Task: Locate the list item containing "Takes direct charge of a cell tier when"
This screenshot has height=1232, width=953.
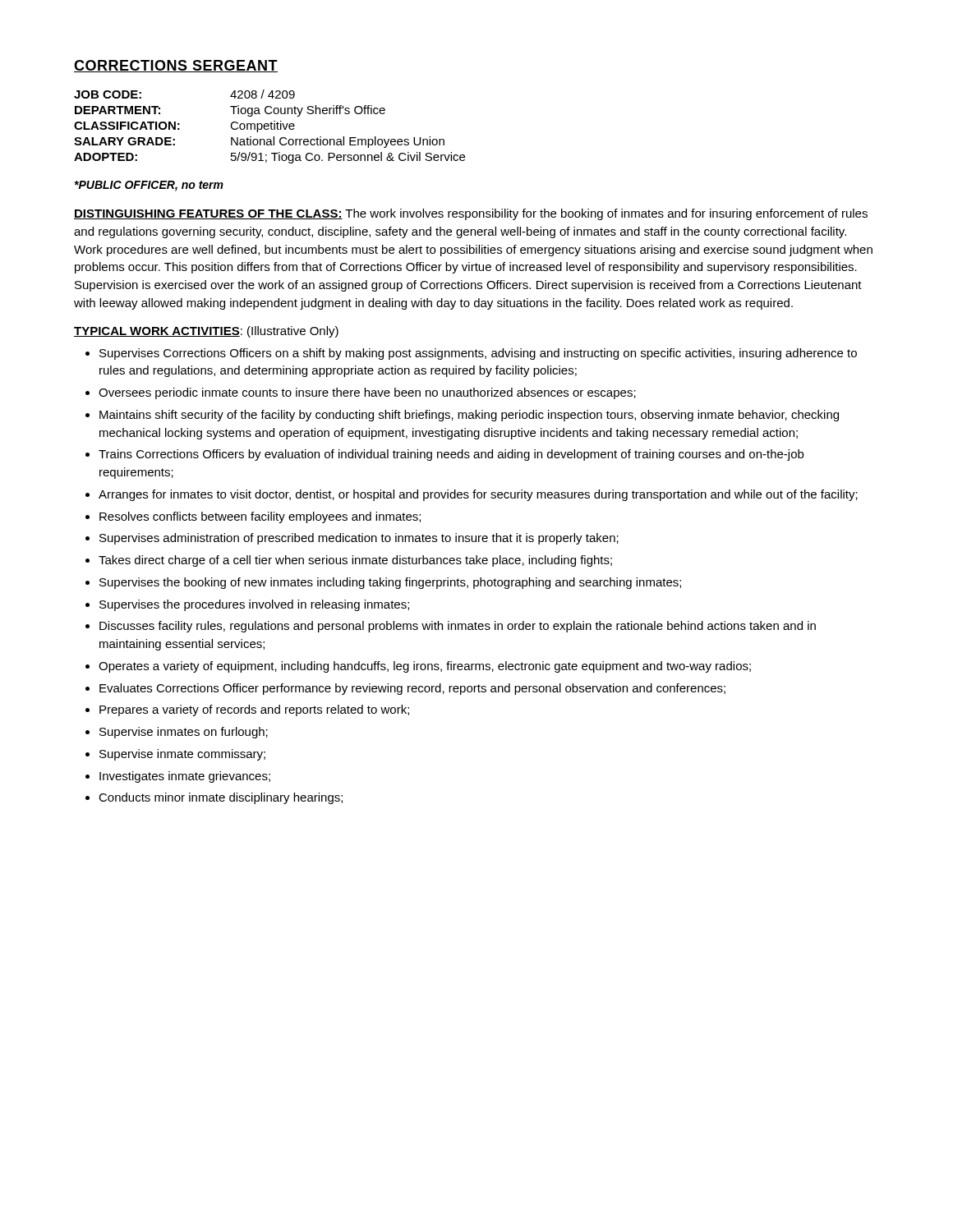Action: click(489, 560)
